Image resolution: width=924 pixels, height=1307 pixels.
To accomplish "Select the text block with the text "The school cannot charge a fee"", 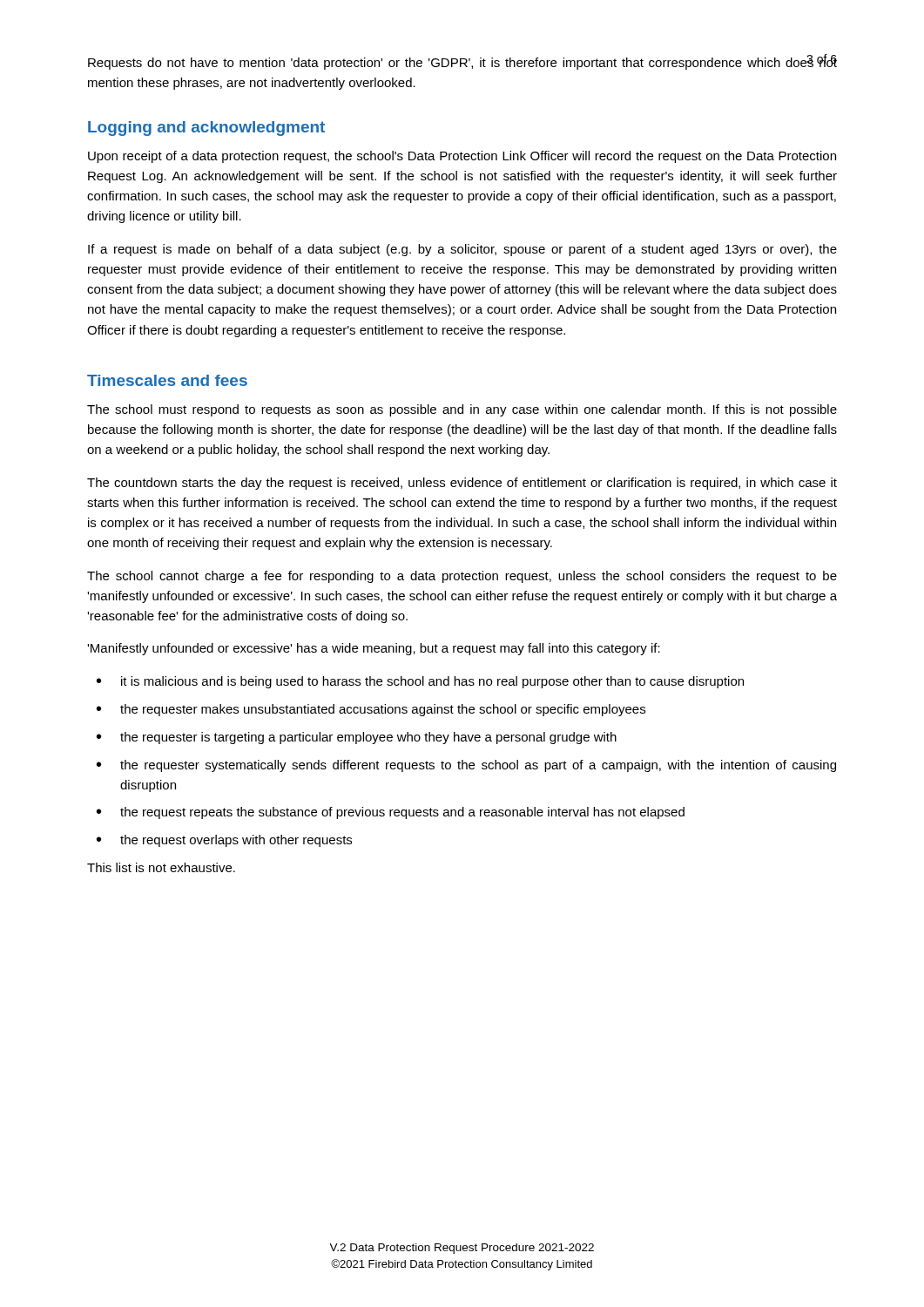I will pyautogui.click(x=462, y=595).
